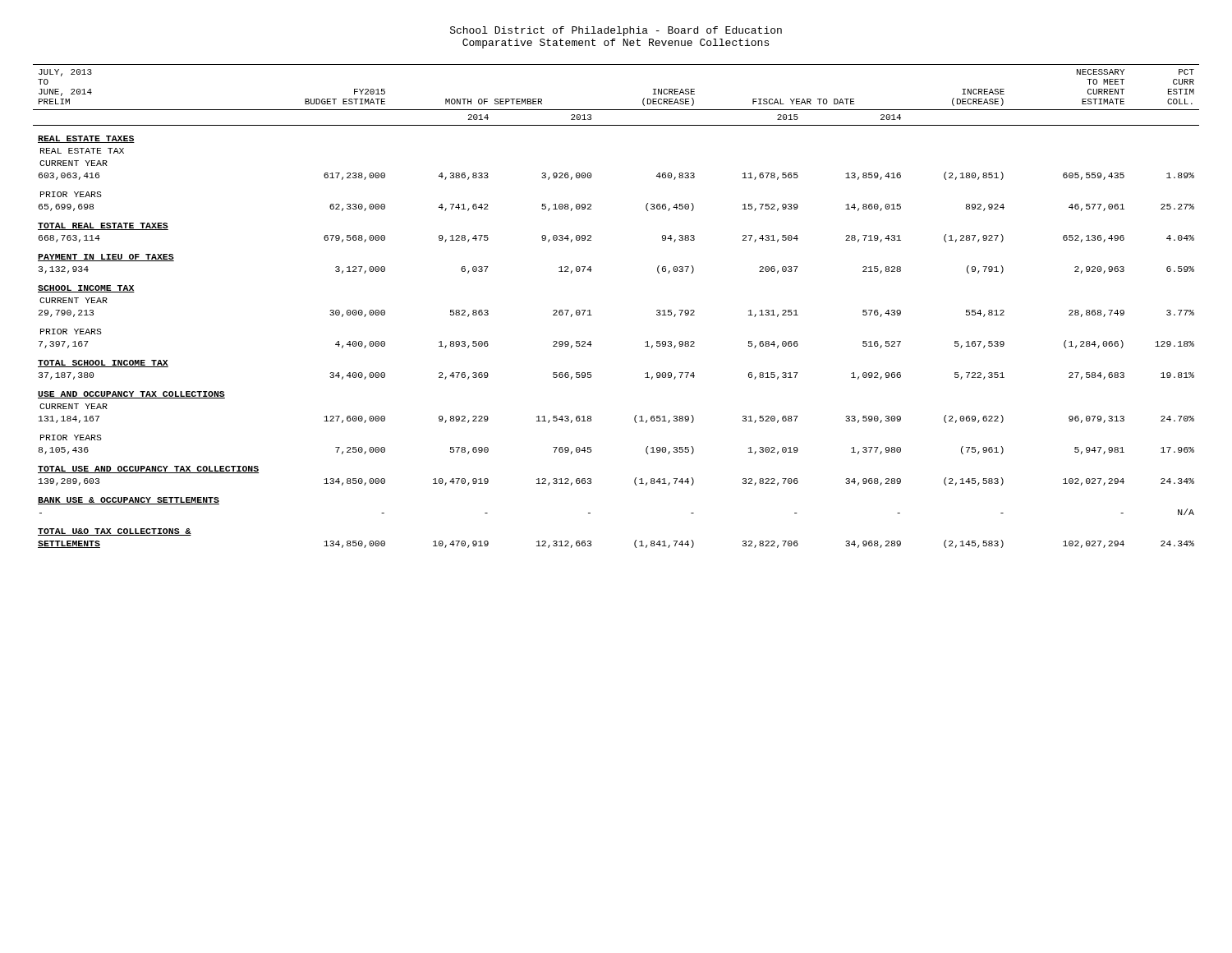The height and width of the screenshot is (953, 1232).
Task: Select the table that reads "PRIOR YEARS"
Action: pos(616,307)
